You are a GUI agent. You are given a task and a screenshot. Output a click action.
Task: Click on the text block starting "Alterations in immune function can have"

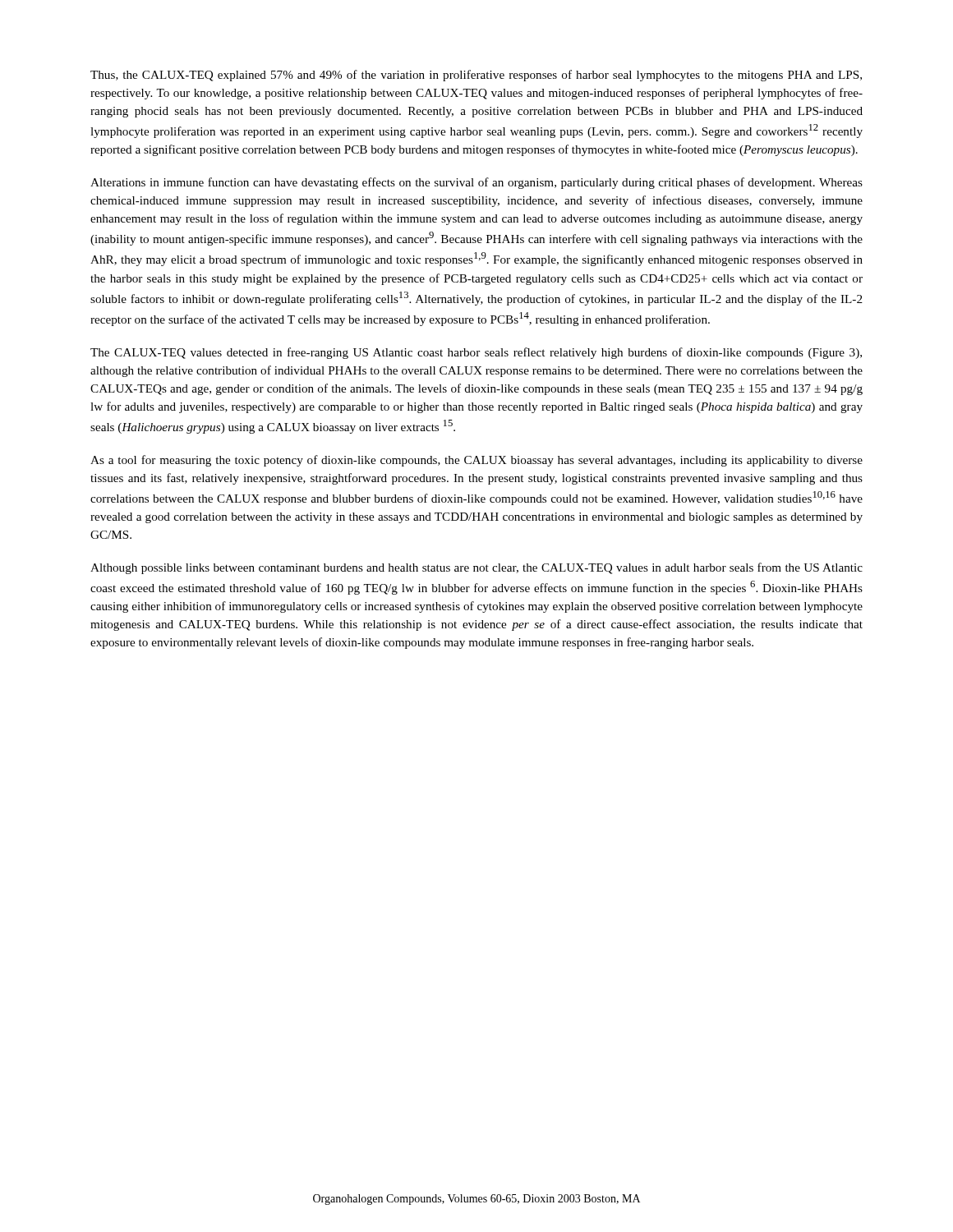(x=476, y=250)
